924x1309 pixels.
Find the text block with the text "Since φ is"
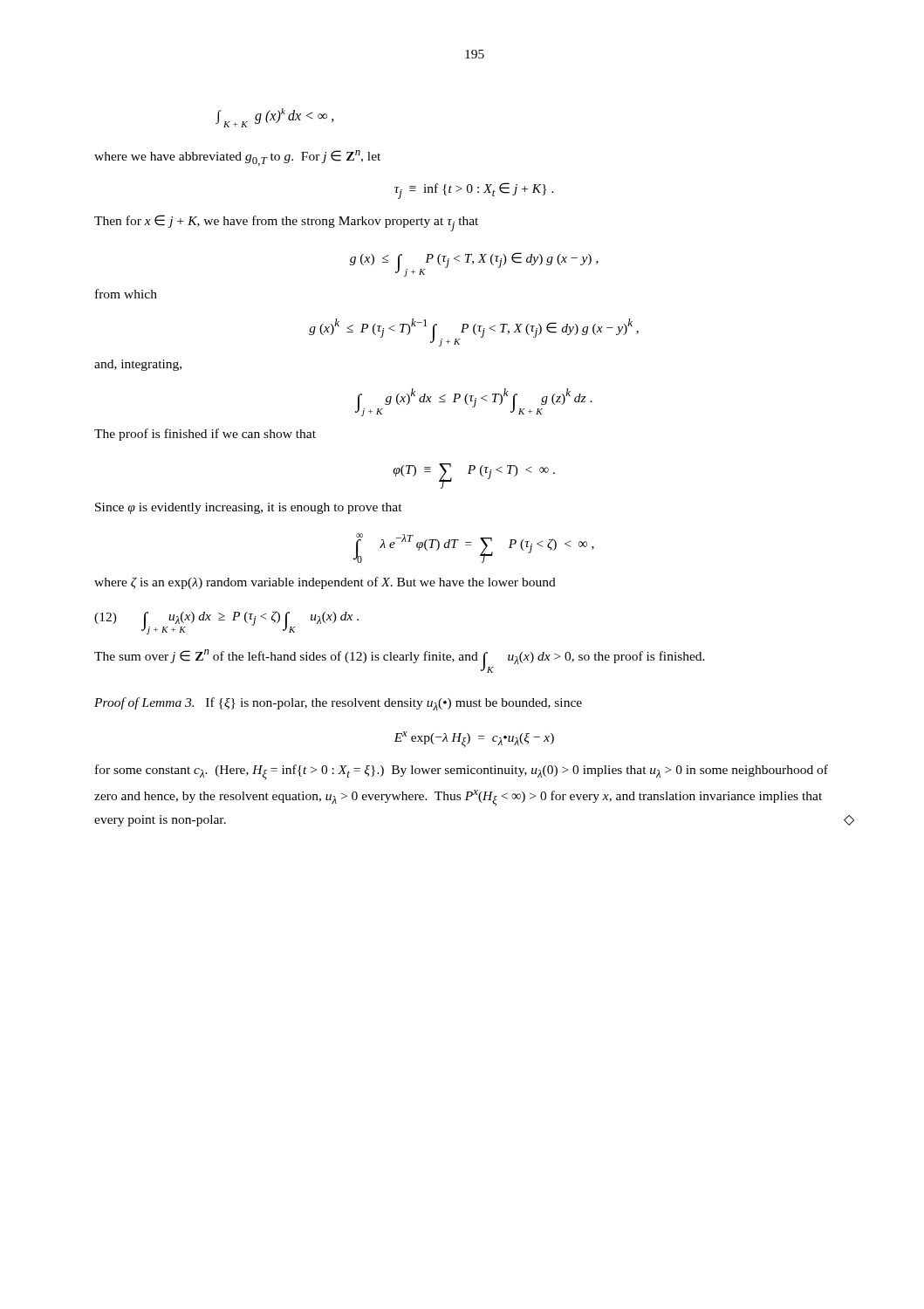click(248, 506)
